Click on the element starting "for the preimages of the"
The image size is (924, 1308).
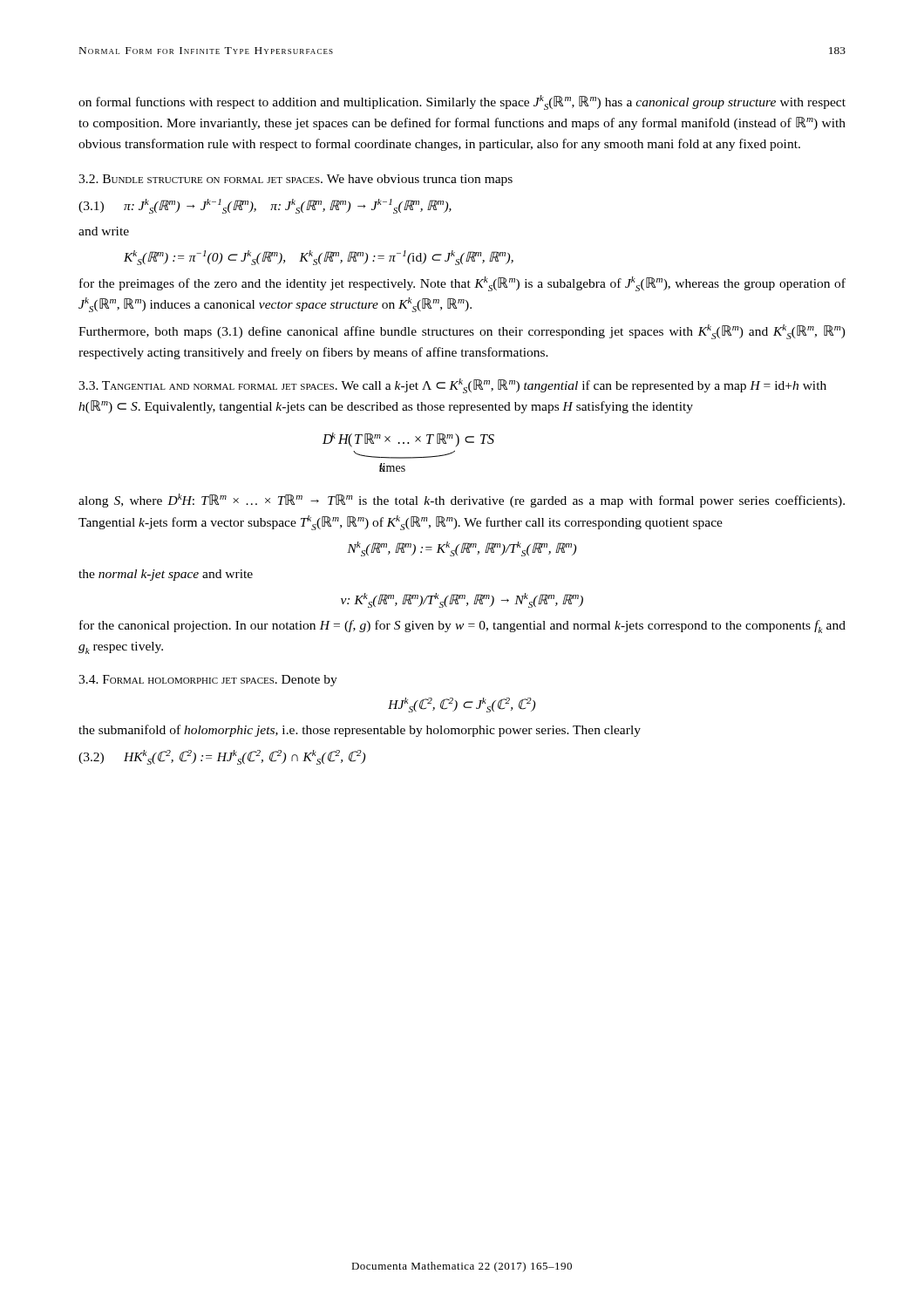462,318
